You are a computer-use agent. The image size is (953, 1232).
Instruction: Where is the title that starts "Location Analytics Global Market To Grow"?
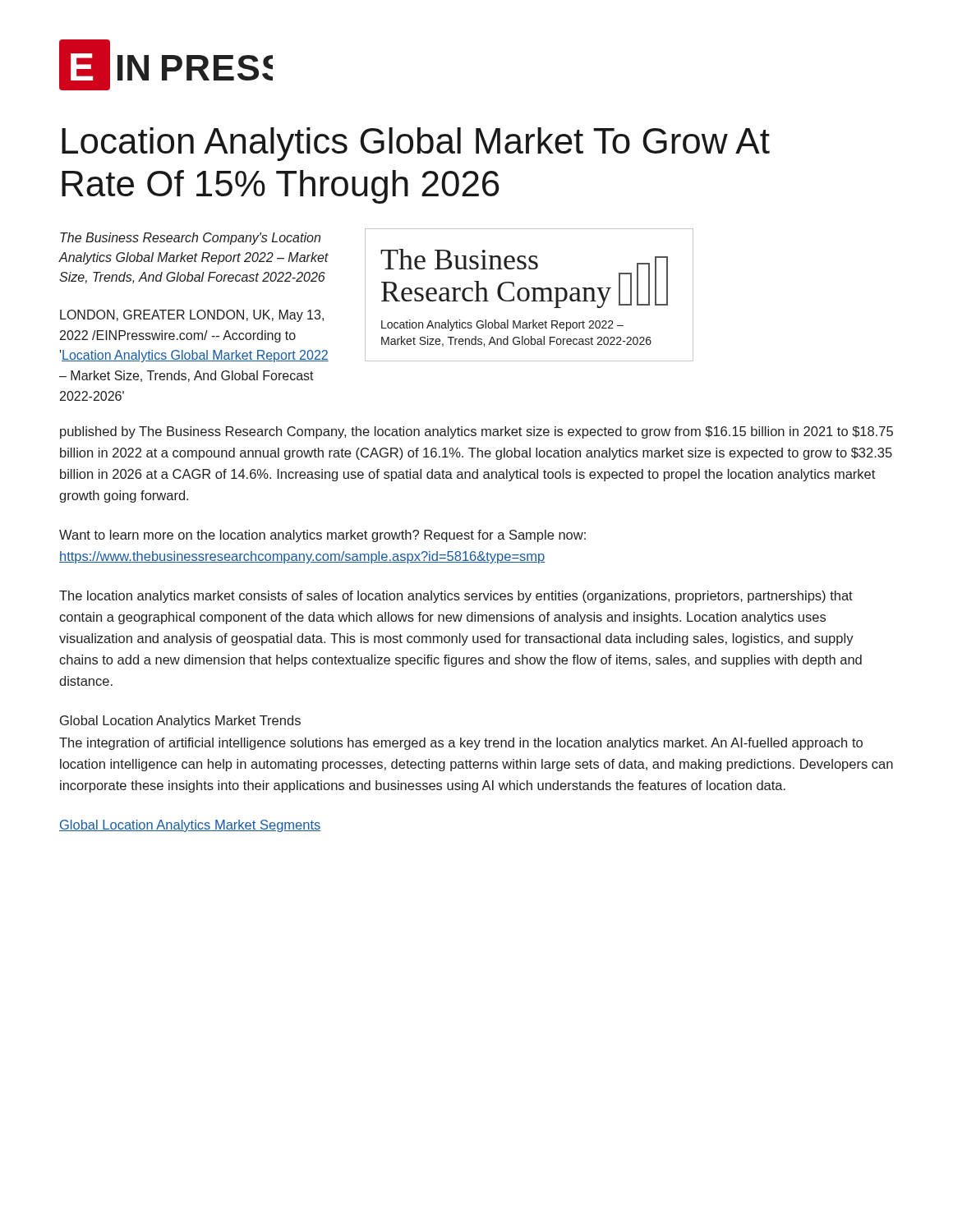476,163
